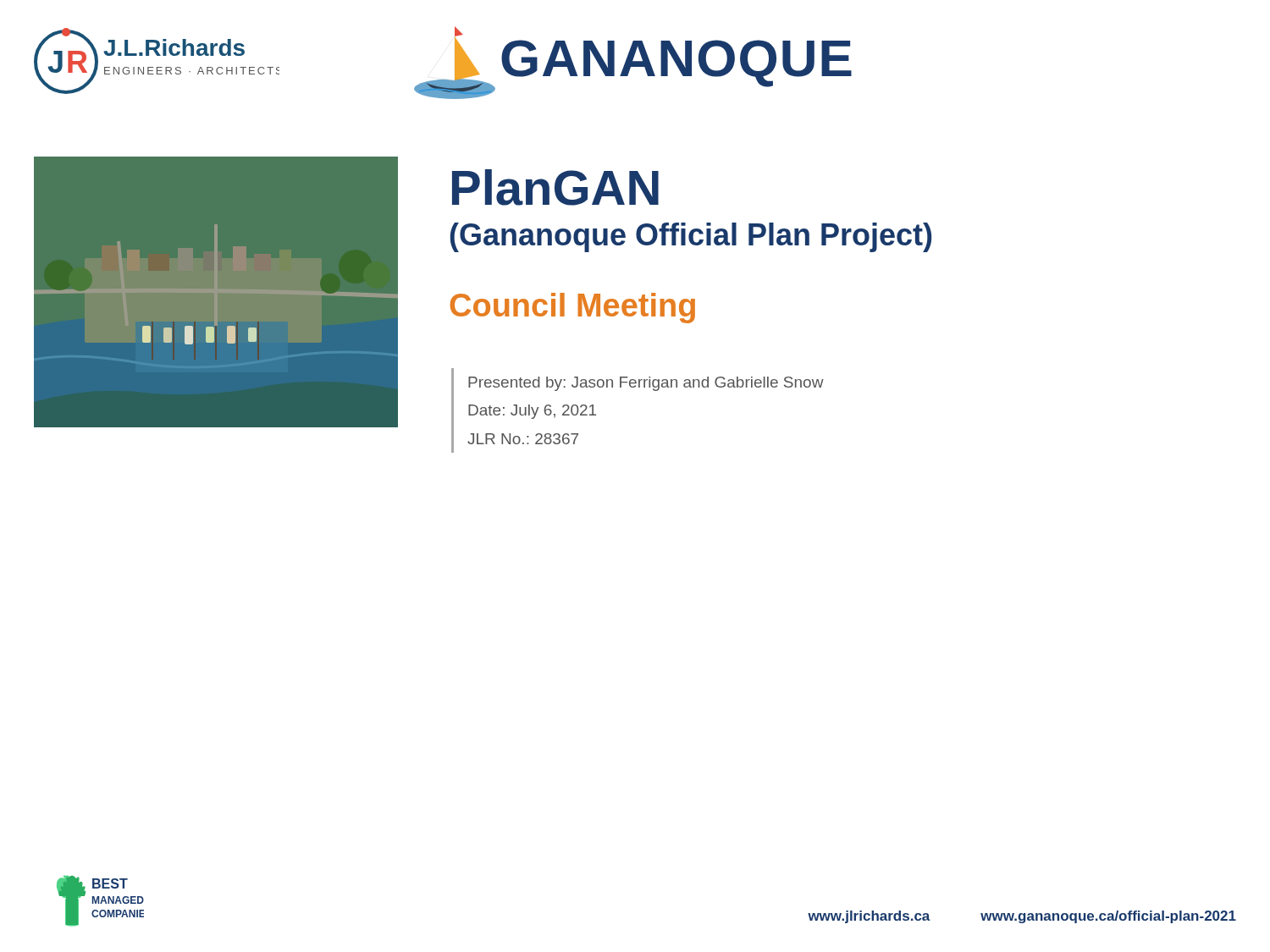
Task: Select the text starting "(Gananoque Official Plan Project)"
Action: (842, 235)
